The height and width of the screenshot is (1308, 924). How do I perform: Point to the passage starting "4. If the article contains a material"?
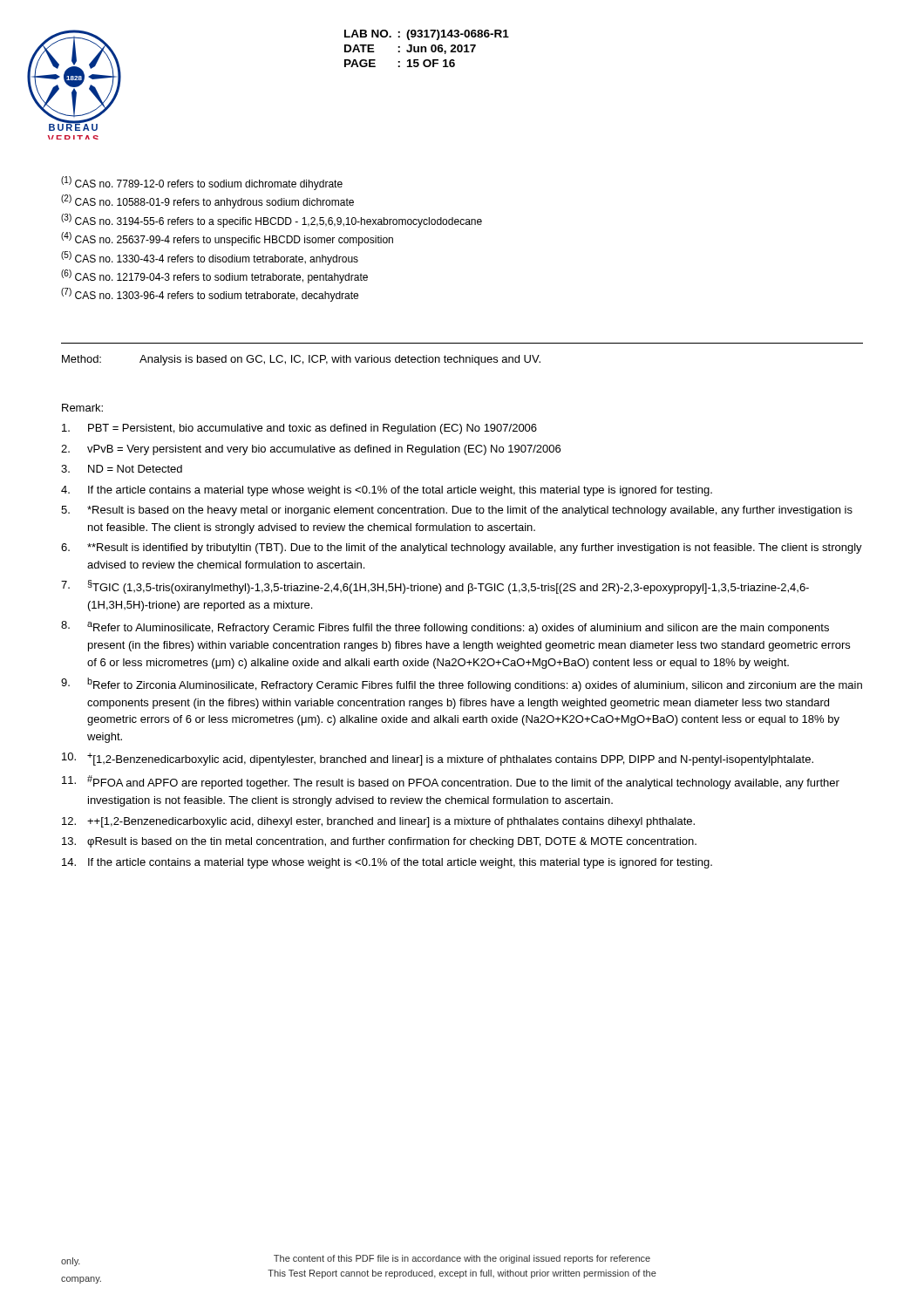(x=462, y=489)
